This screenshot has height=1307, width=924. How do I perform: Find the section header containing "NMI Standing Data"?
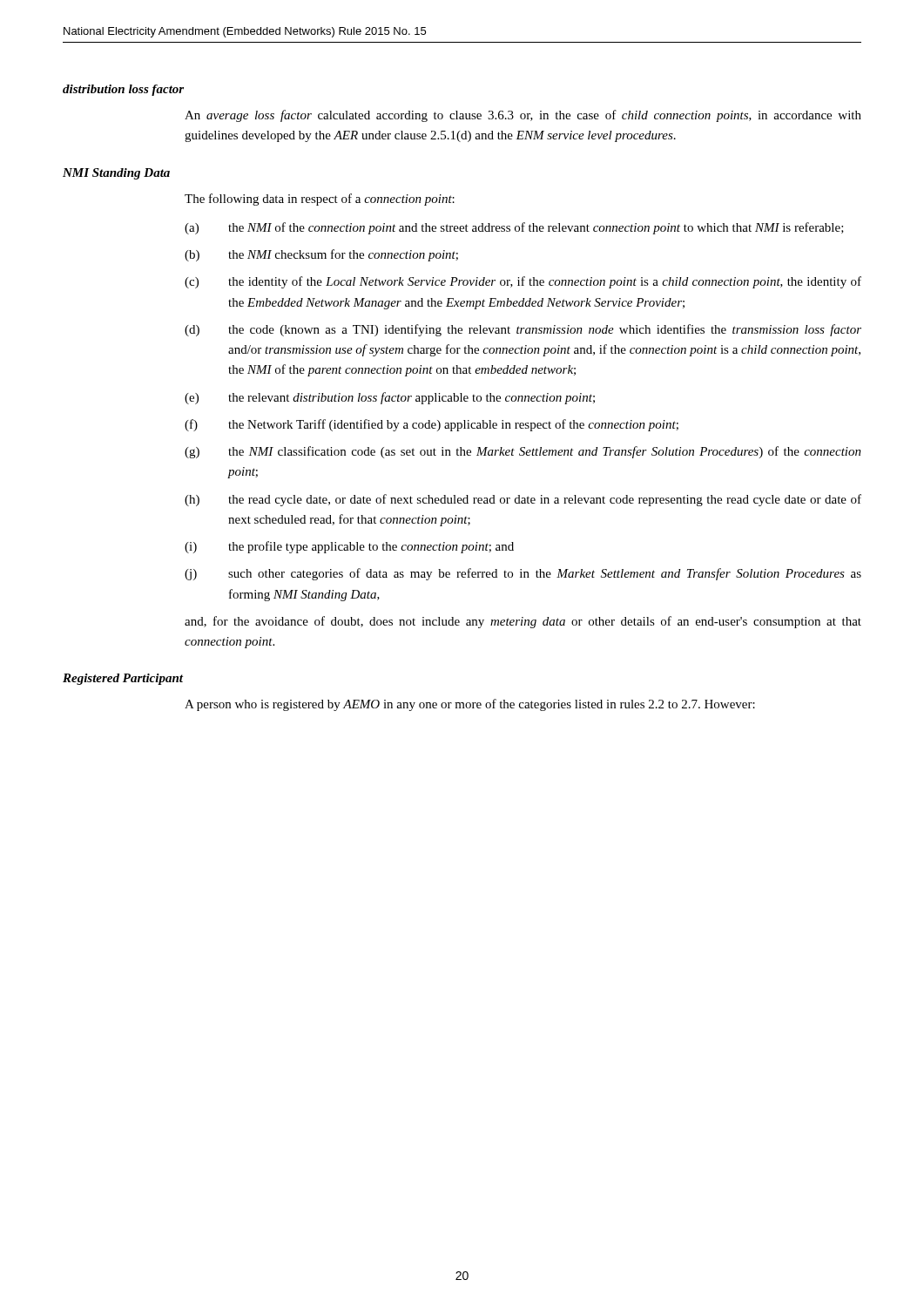[x=116, y=172]
